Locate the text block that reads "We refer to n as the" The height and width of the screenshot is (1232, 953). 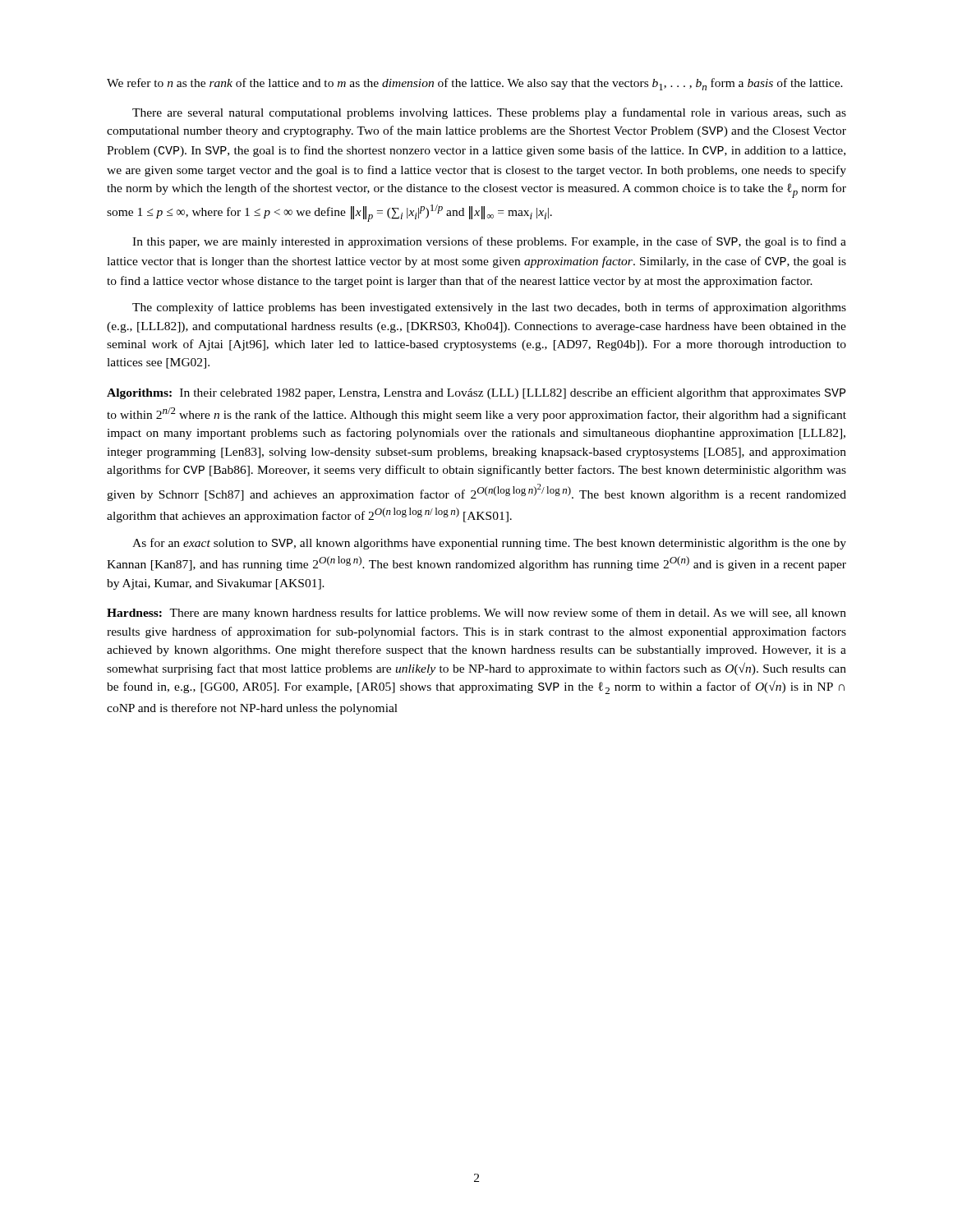point(476,85)
